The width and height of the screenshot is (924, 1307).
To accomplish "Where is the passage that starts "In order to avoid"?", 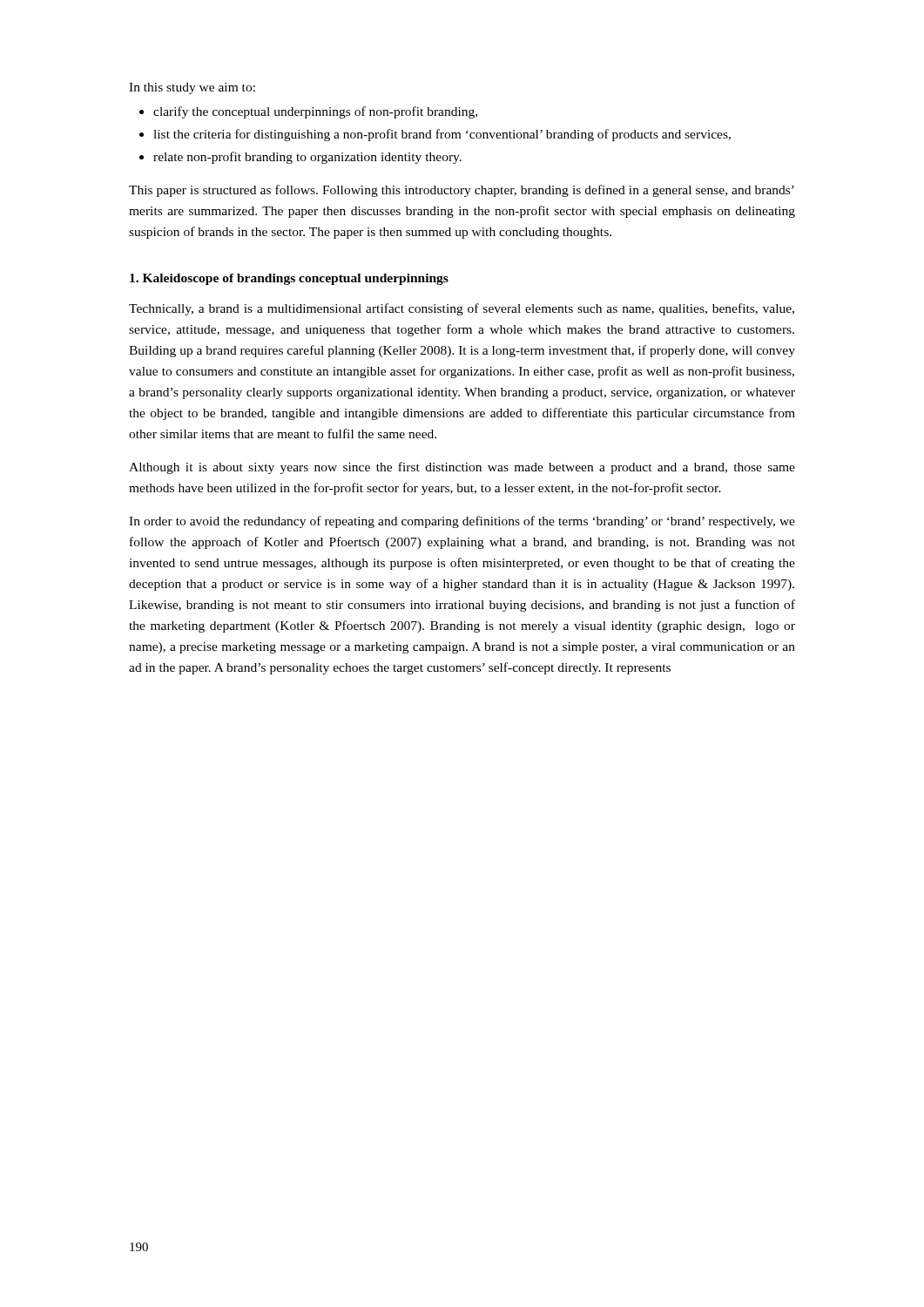I will pos(462,594).
